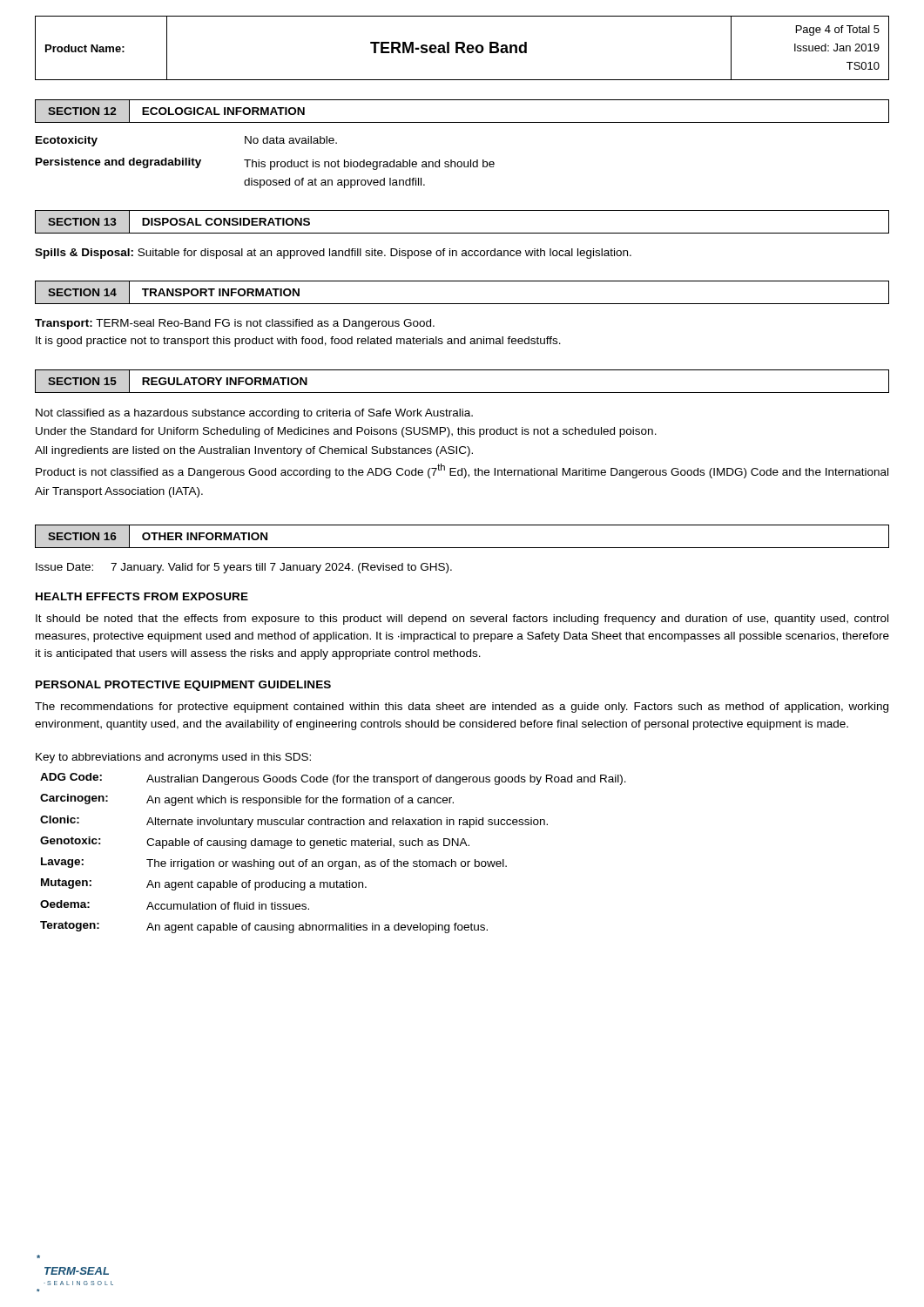924x1307 pixels.
Task: Select the text block that reads "HEALTH EFFECTS FROM EXPOSURE It should be"
Action: (x=462, y=624)
